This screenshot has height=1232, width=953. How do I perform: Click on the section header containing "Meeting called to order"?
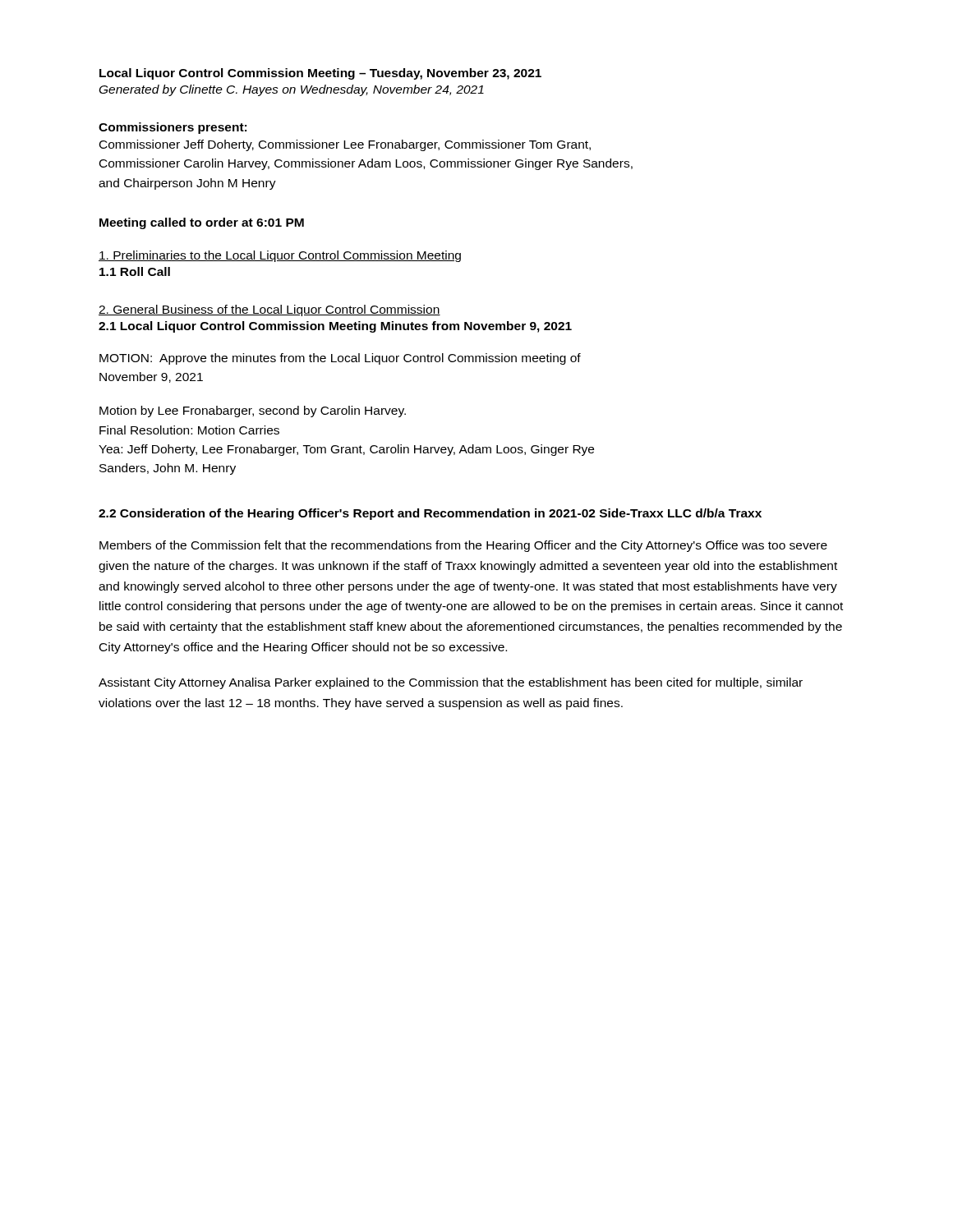point(202,222)
